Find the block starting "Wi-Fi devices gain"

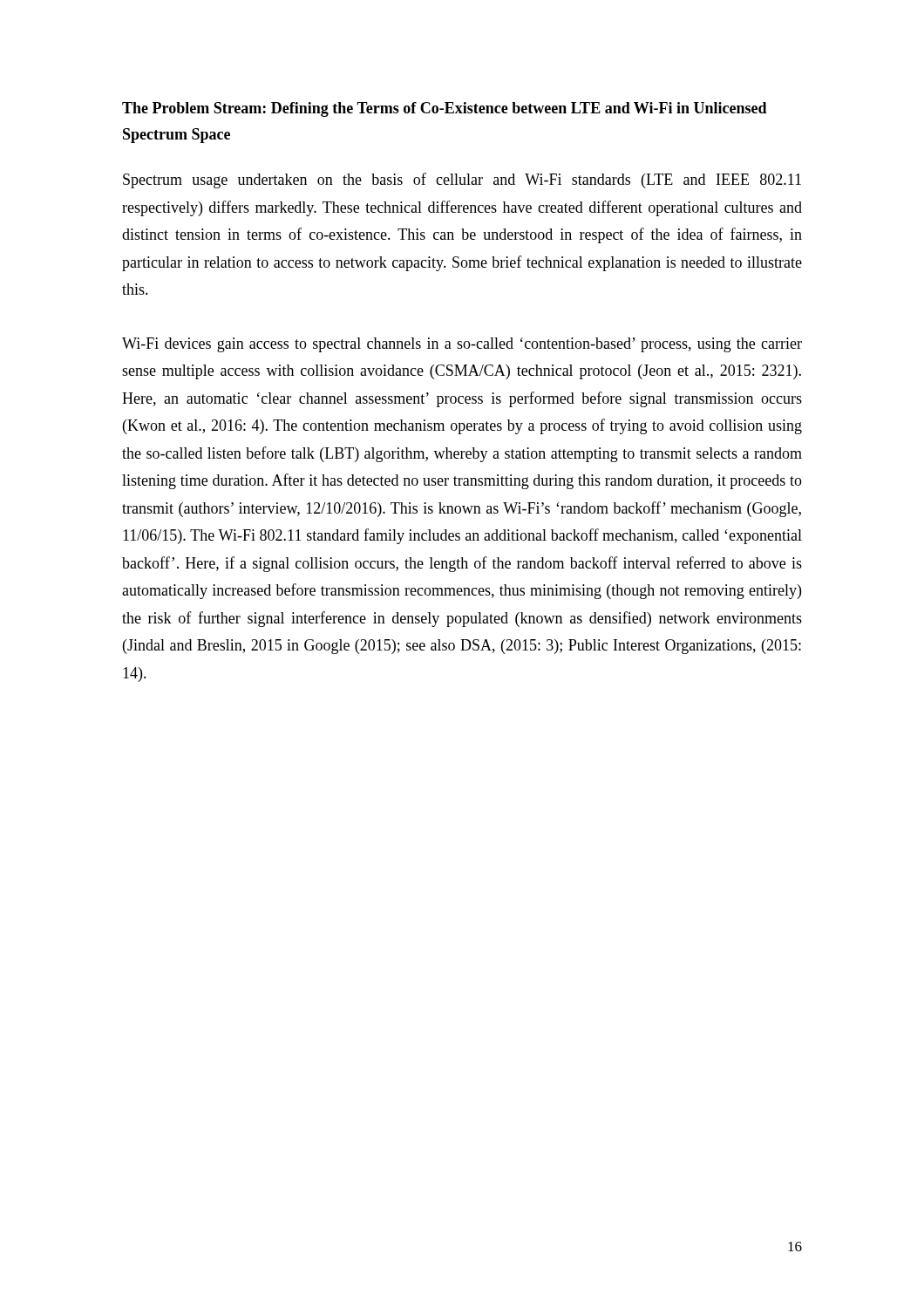(x=462, y=508)
